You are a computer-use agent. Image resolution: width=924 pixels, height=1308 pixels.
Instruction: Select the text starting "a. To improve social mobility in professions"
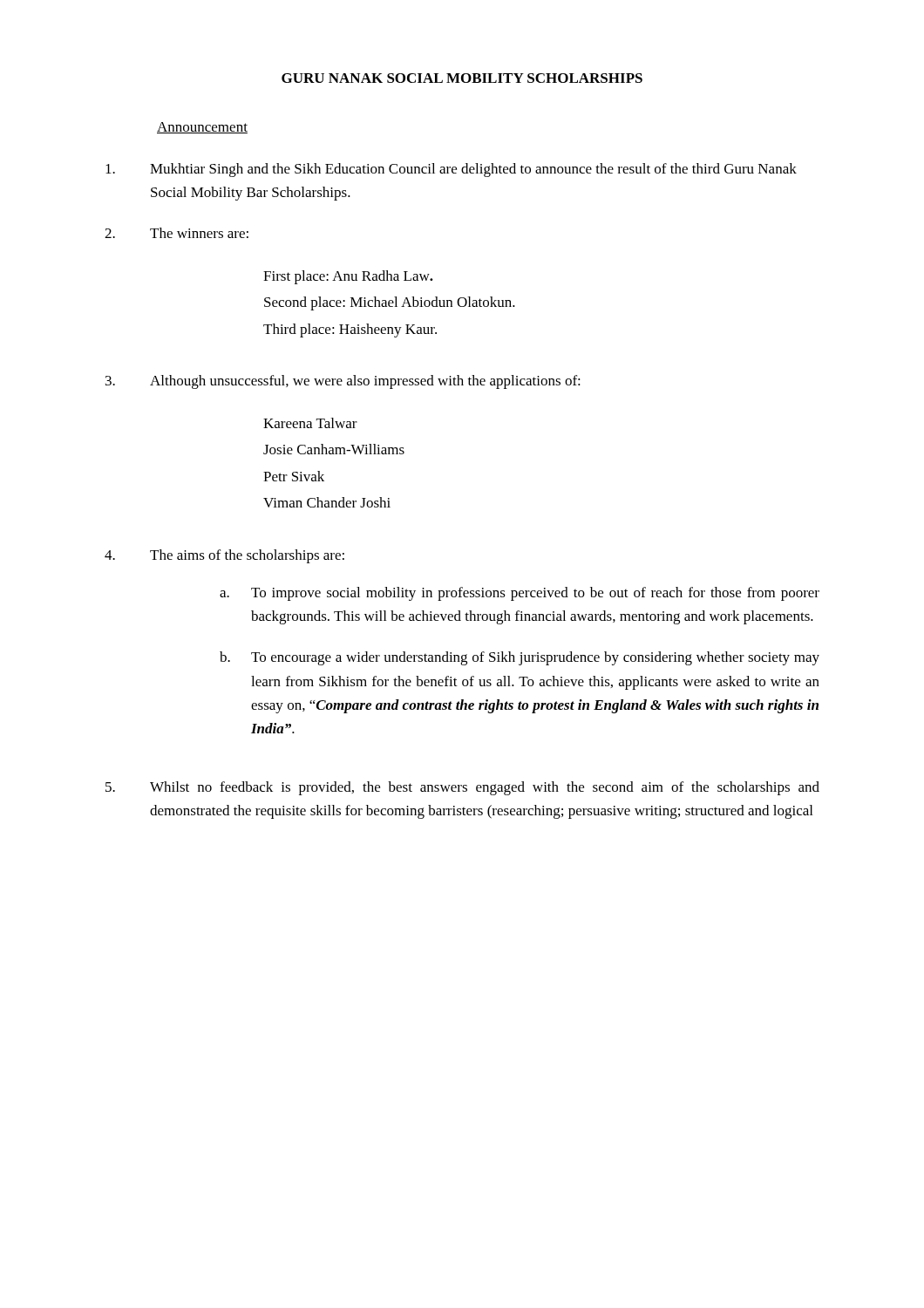pos(520,605)
